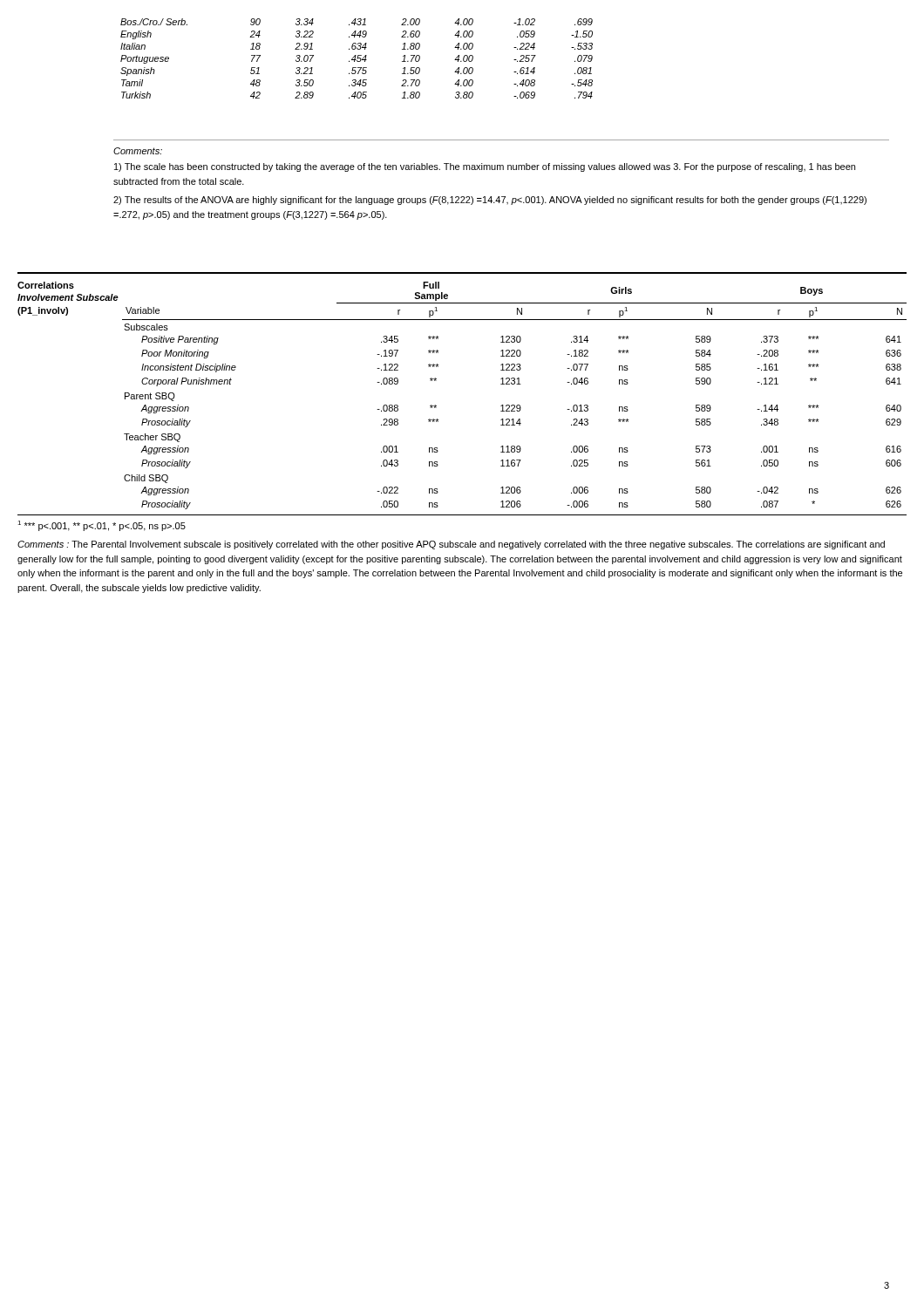Screen dimensions: 1308x924
Task: Select the table that reads "Parent SBQ"
Action: [514, 394]
